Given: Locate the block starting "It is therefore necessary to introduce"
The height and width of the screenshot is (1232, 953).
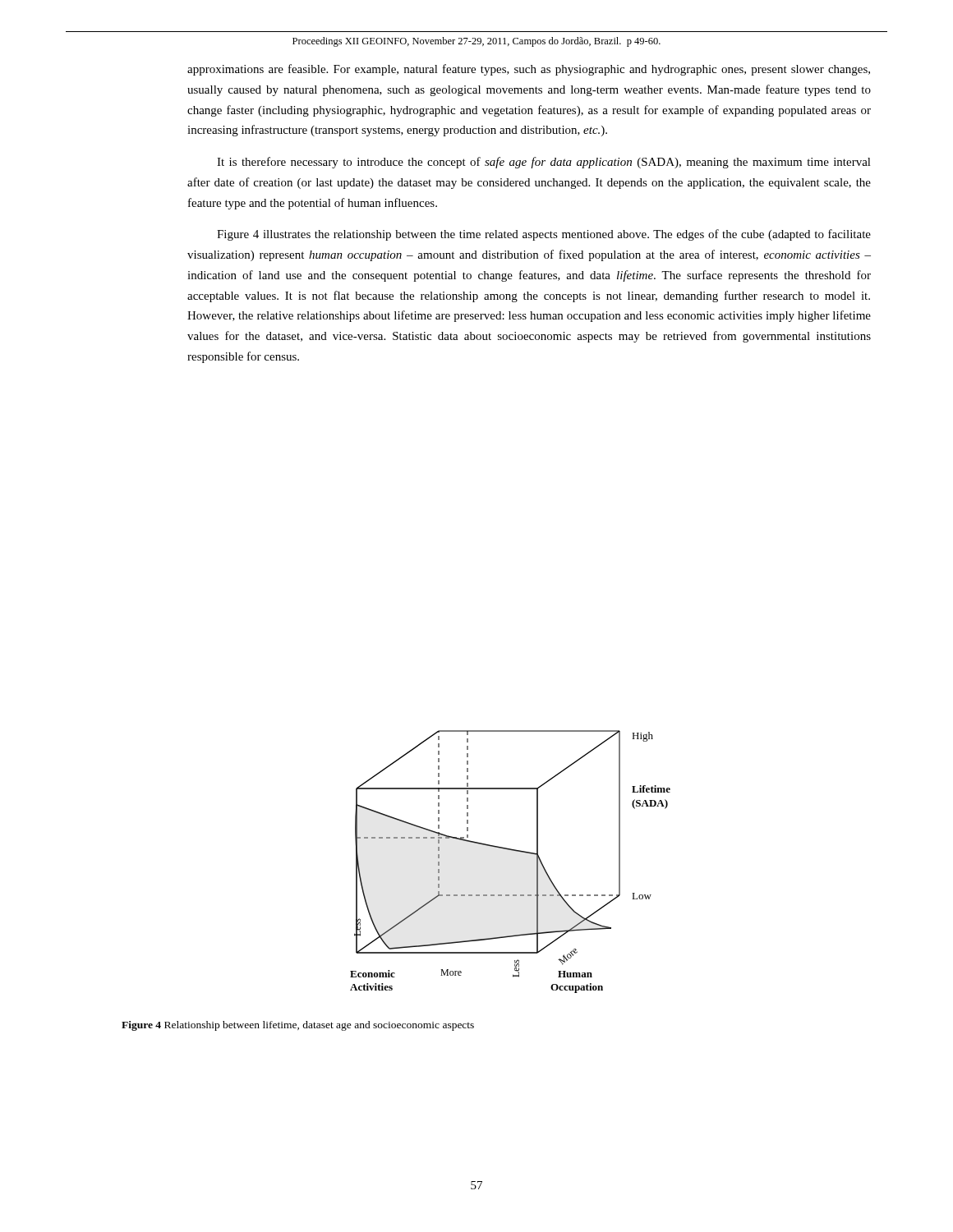Looking at the screenshot, I should 529,182.
